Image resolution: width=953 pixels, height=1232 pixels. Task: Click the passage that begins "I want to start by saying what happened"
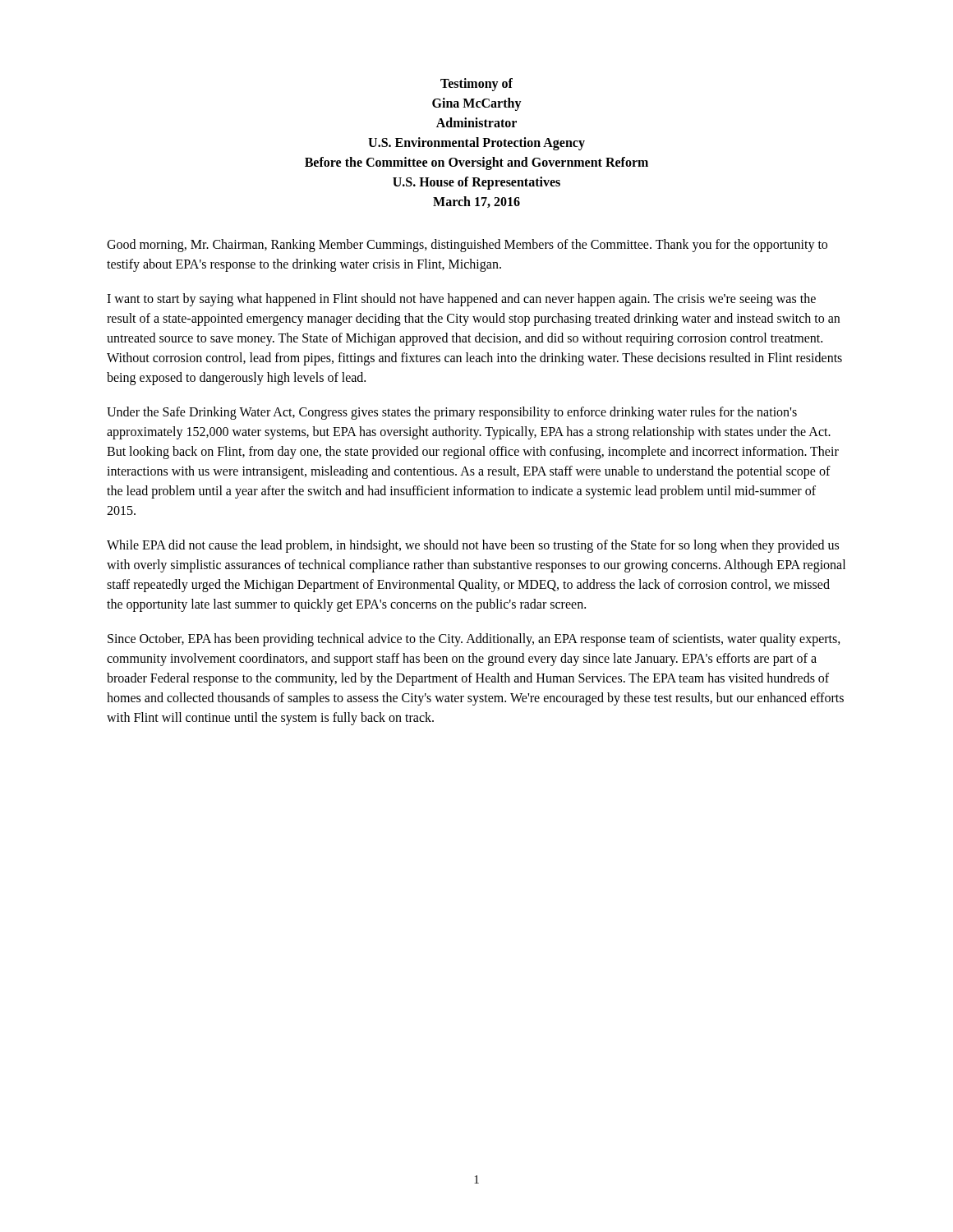(475, 338)
